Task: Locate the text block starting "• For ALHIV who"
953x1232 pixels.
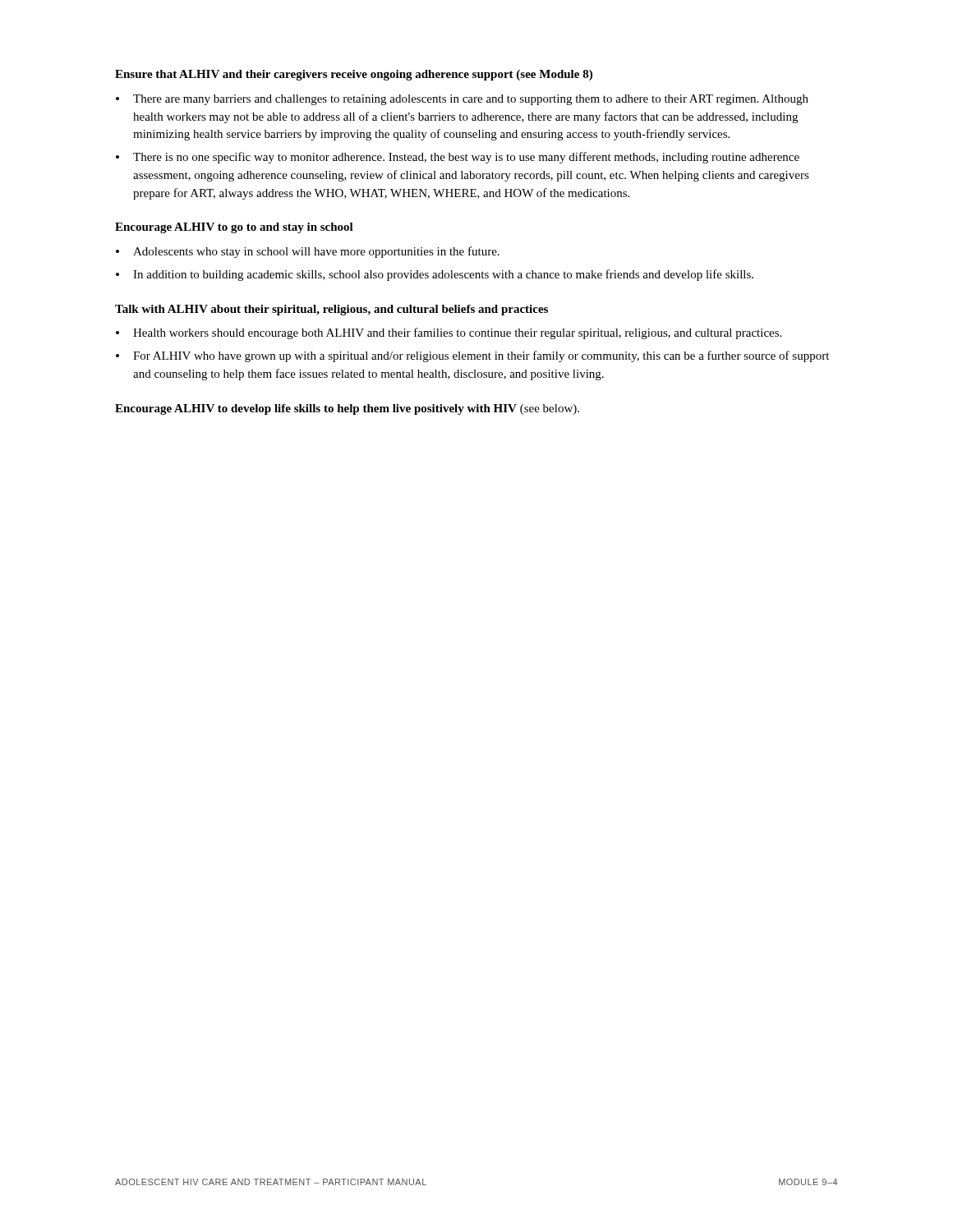Action: (x=476, y=365)
